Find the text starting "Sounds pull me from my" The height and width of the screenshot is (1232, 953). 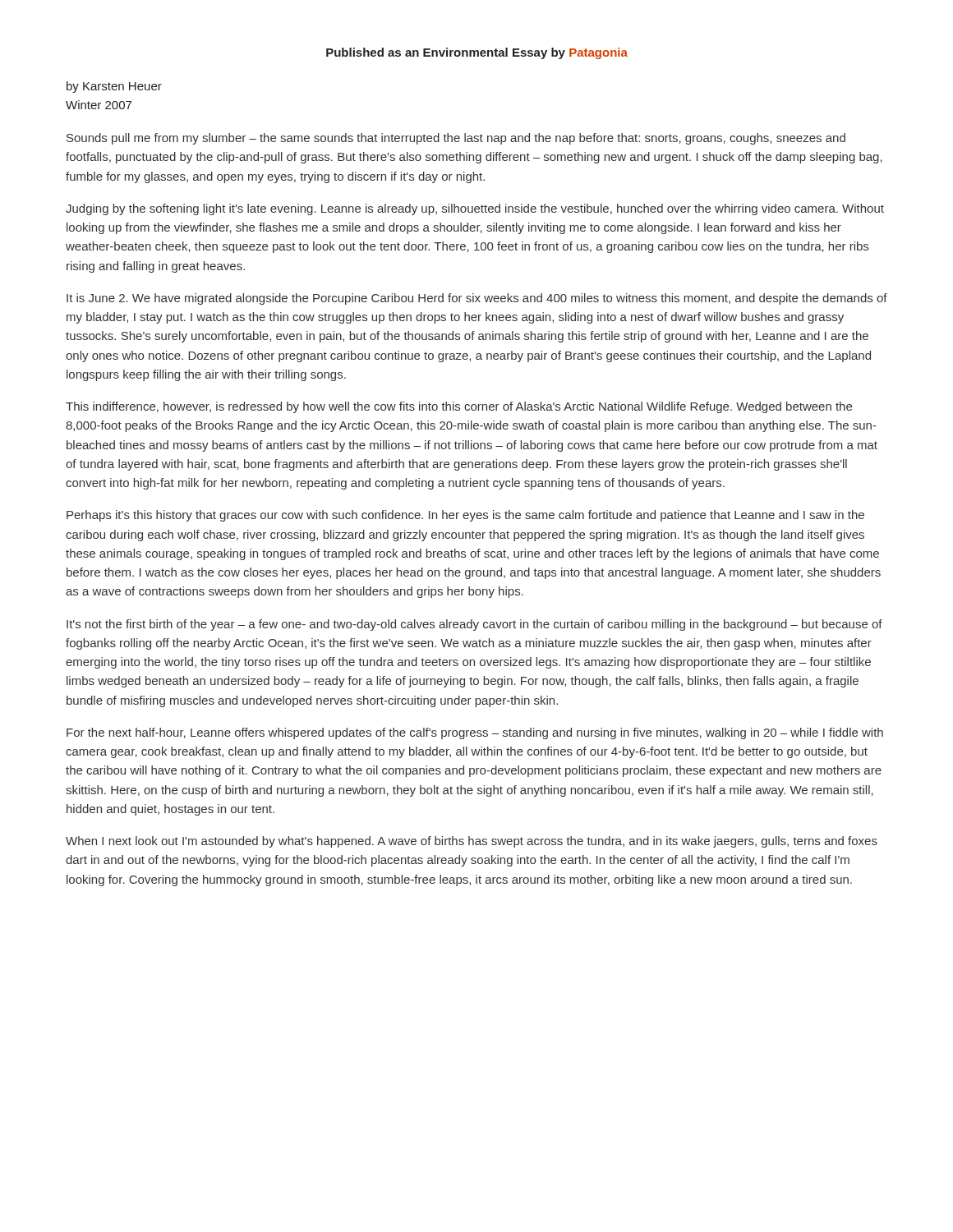click(x=474, y=157)
